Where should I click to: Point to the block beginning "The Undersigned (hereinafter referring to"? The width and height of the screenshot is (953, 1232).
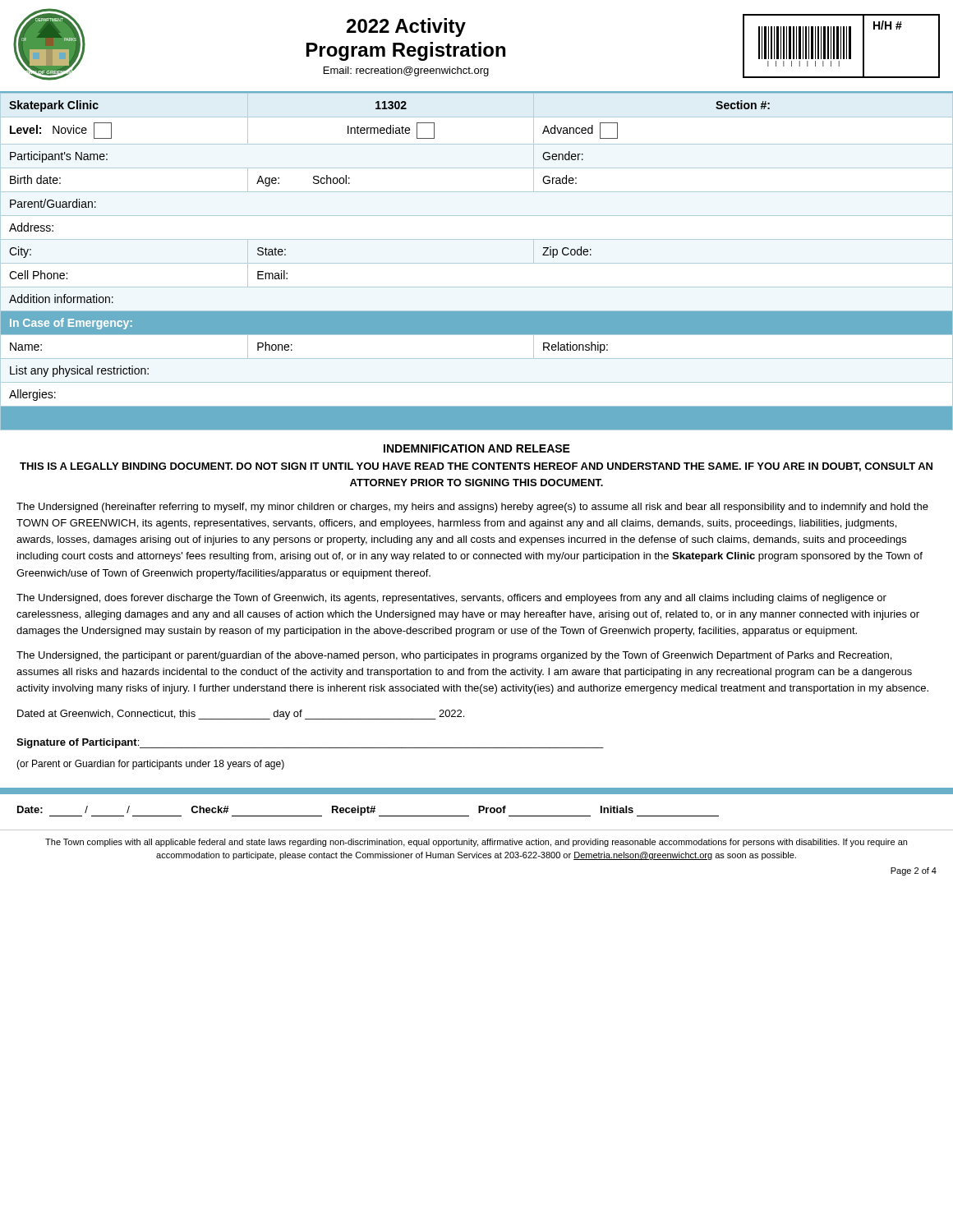472,539
